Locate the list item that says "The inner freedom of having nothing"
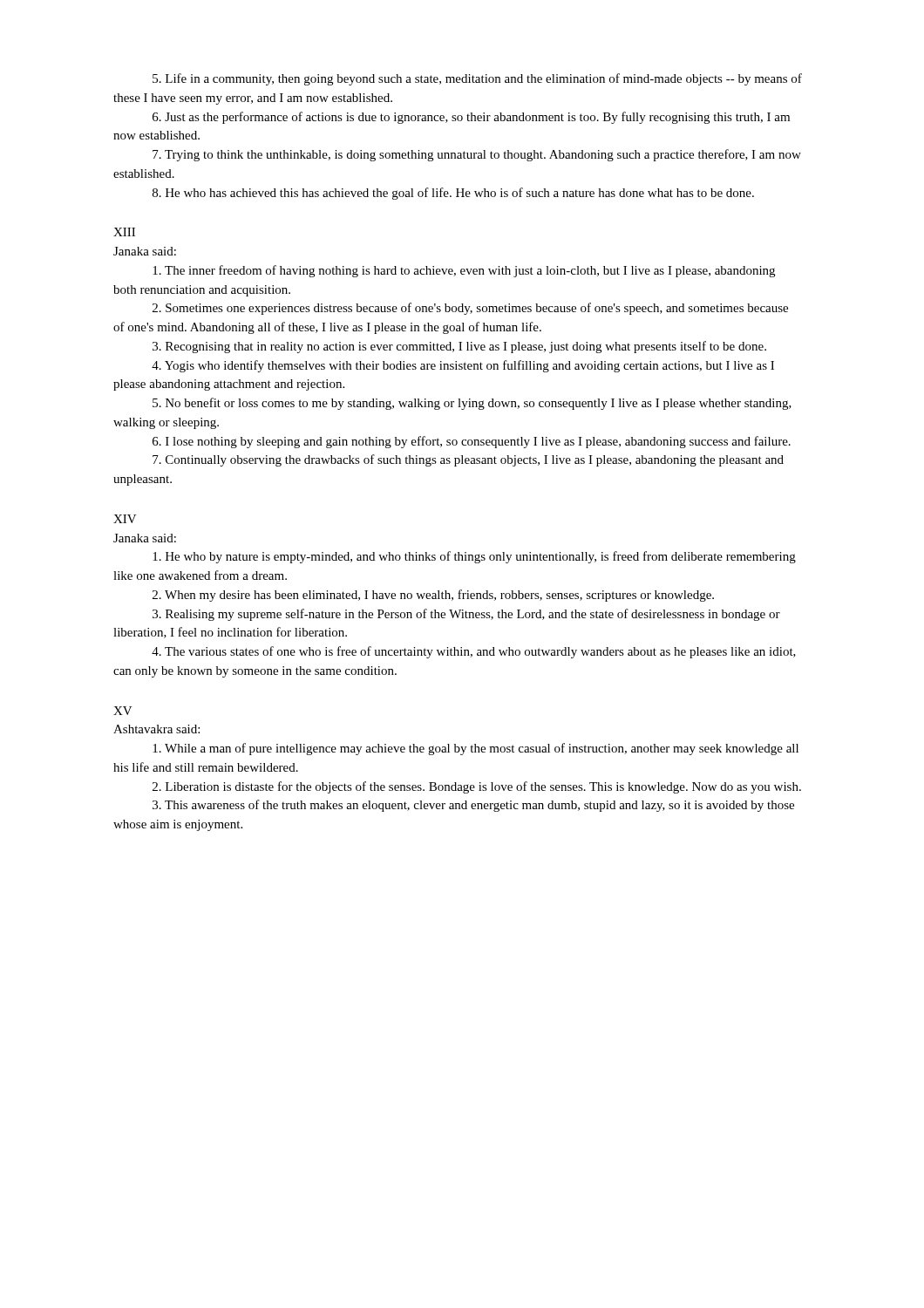The width and height of the screenshot is (924, 1308). 458,280
